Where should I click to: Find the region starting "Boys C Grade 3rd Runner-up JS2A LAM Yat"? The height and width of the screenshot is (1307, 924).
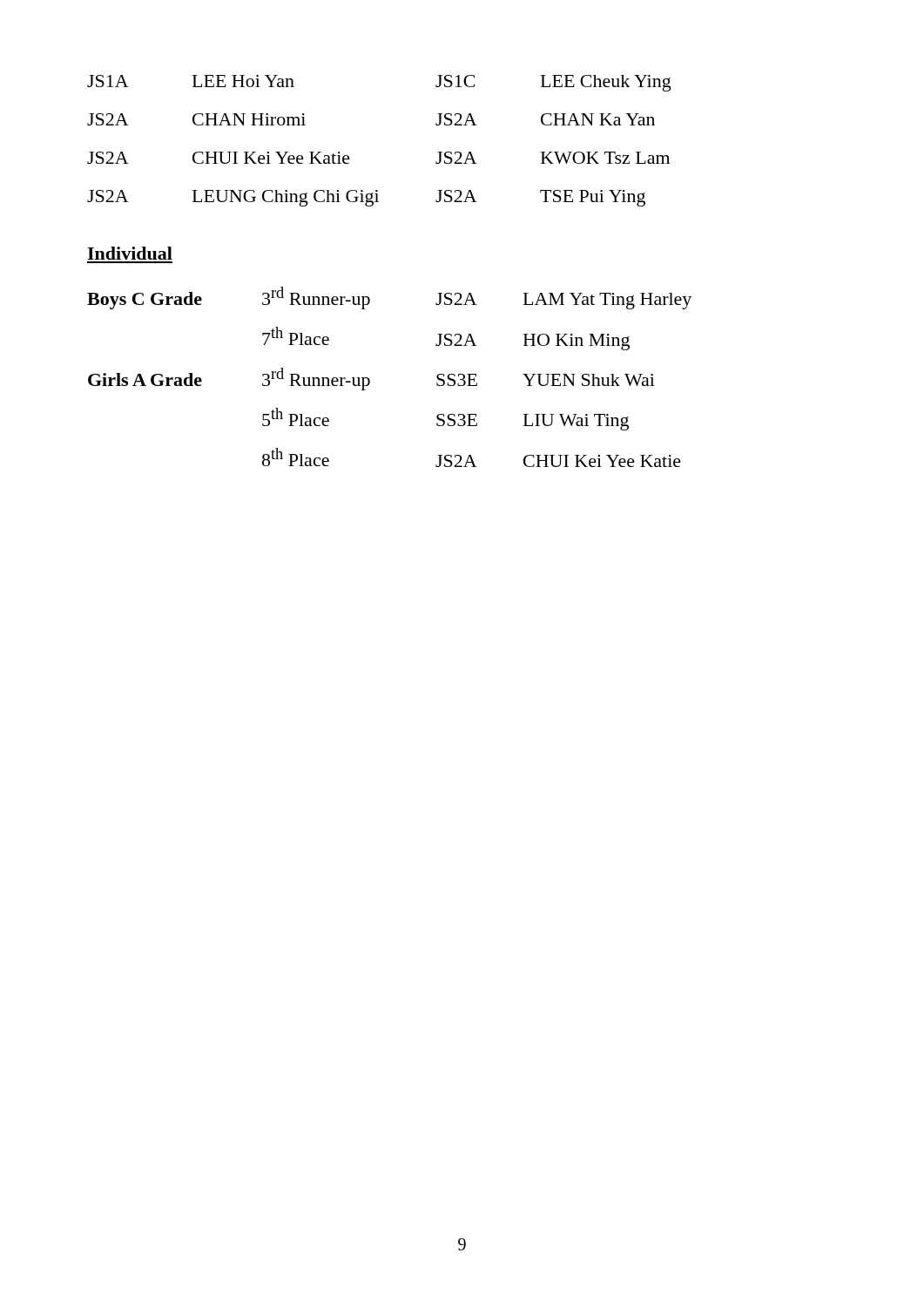(427, 297)
